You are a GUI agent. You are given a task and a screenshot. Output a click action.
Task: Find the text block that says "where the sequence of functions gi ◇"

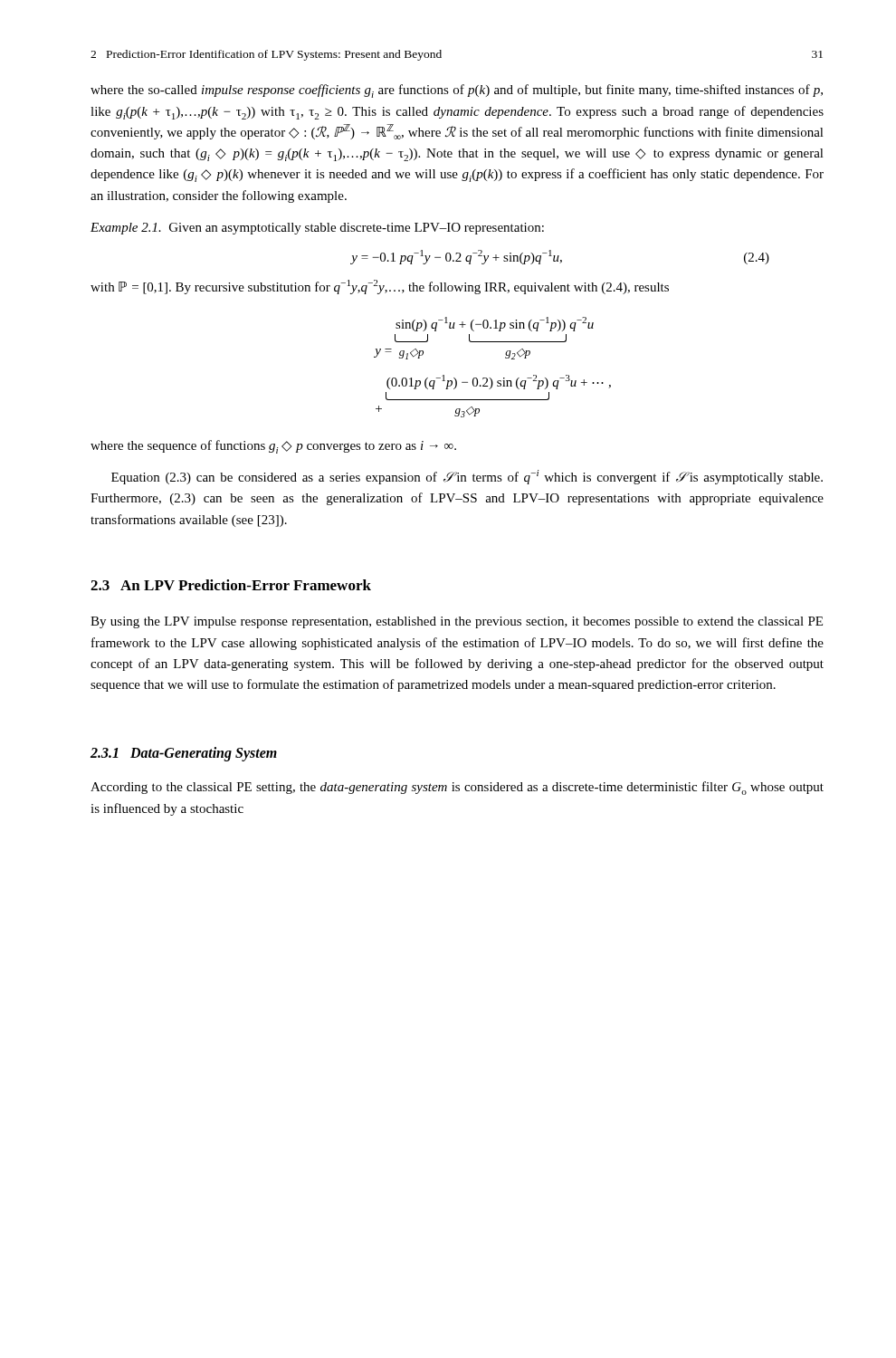tap(274, 447)
